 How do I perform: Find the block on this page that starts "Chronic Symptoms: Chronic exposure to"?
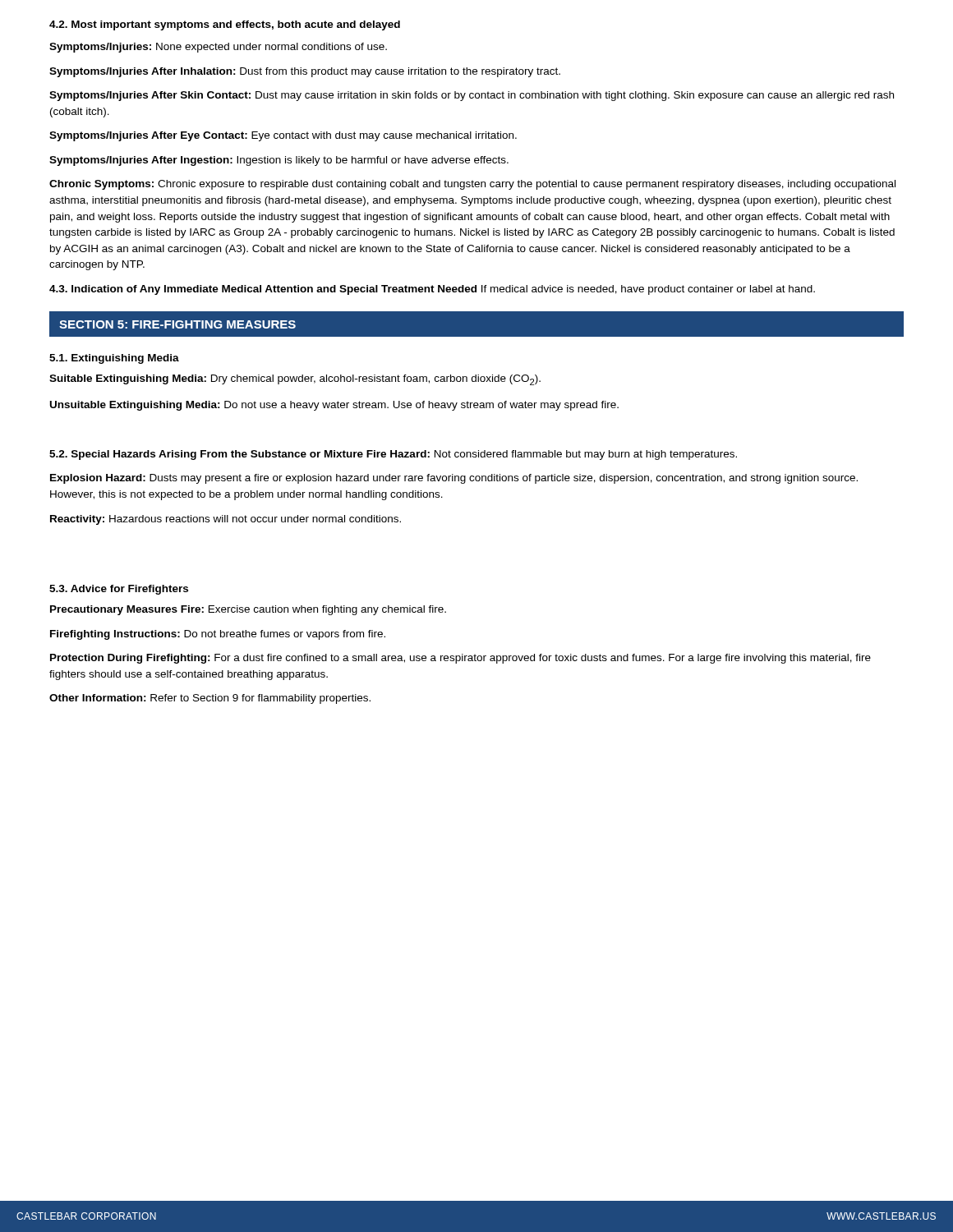coord(473,224)
